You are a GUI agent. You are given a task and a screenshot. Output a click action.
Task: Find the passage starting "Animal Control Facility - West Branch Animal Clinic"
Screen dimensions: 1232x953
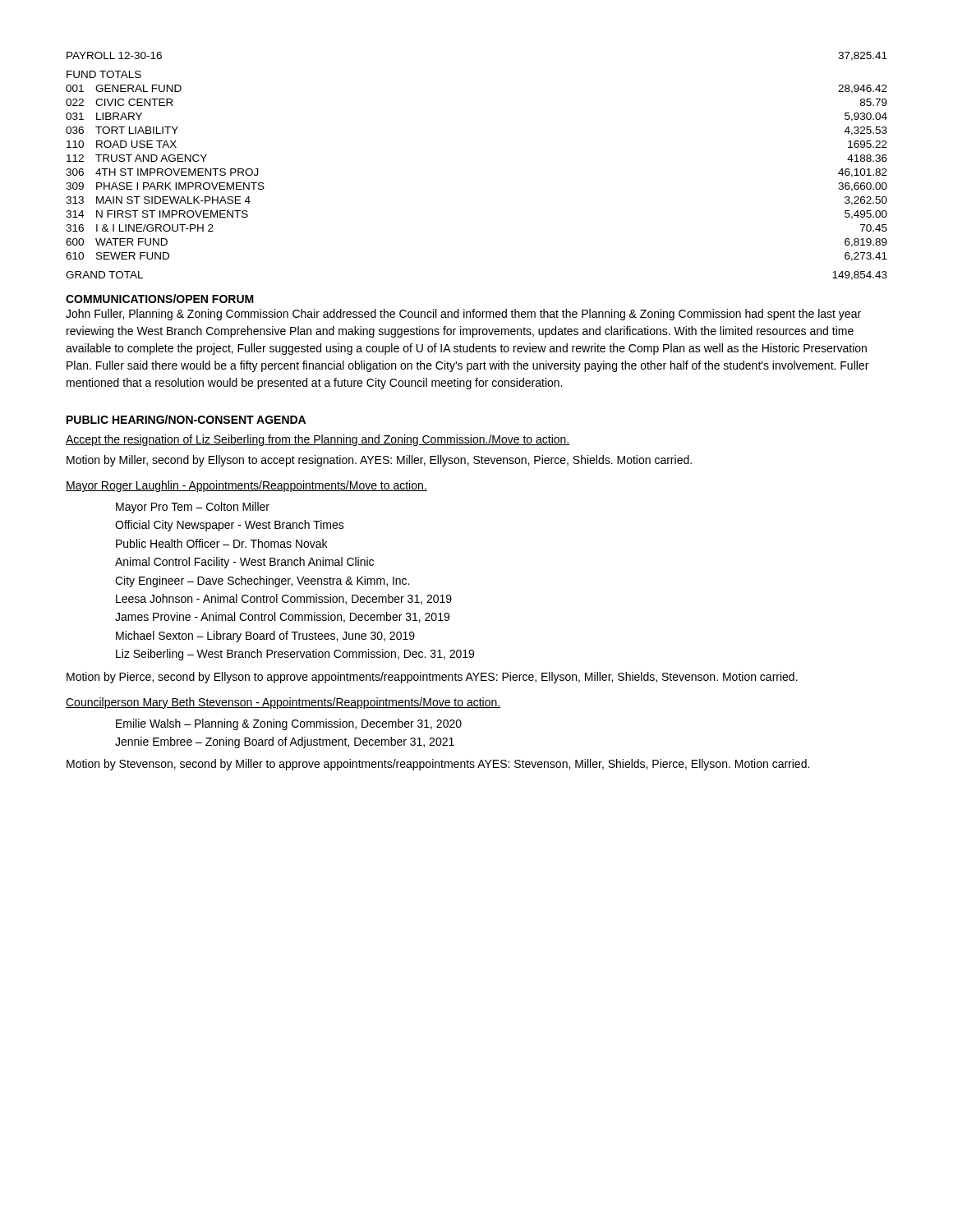[245, 562]
